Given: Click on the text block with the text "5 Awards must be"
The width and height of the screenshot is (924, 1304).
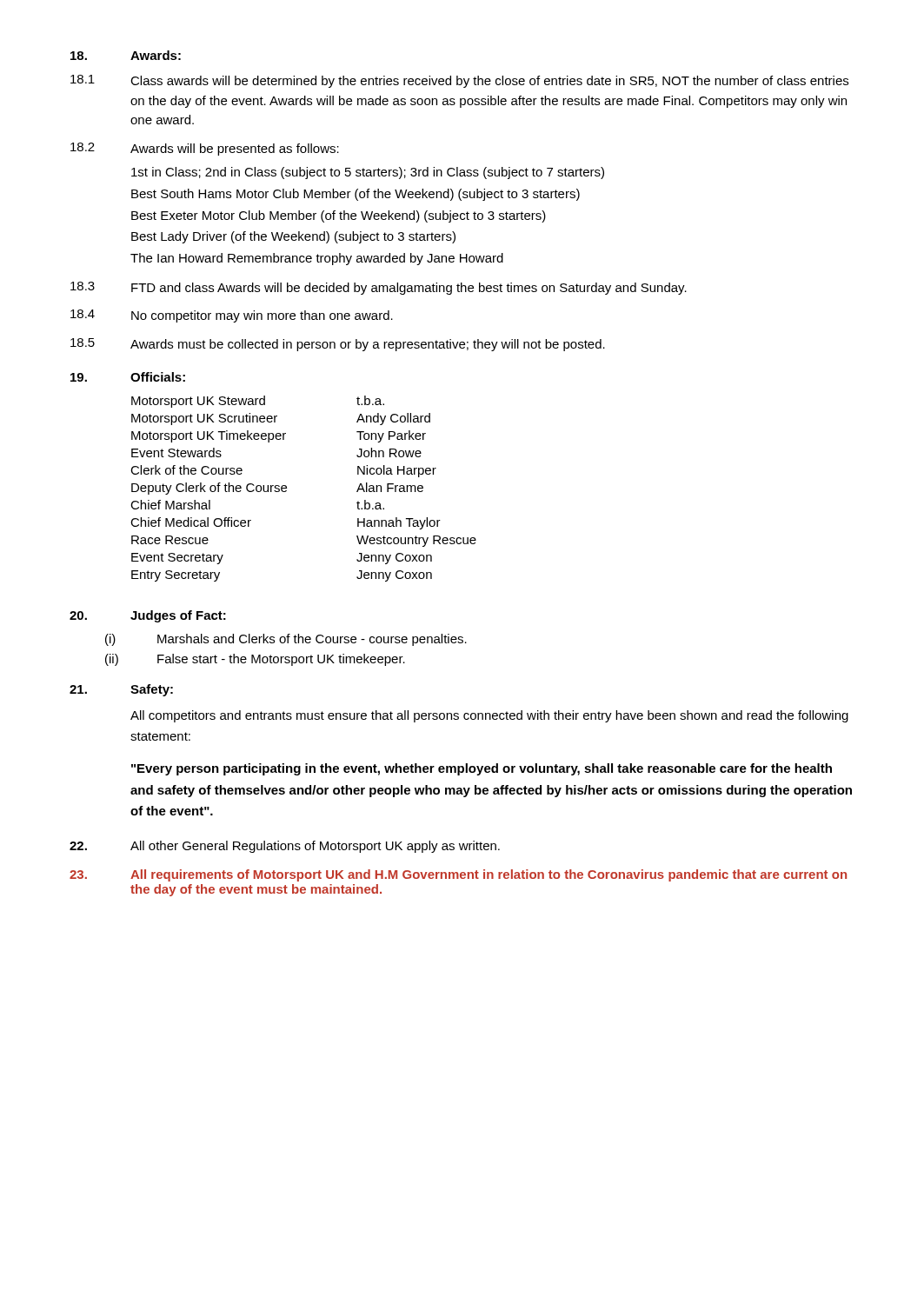Looking at the screenshot, I should pyautogui.click(x=462, y=344).
